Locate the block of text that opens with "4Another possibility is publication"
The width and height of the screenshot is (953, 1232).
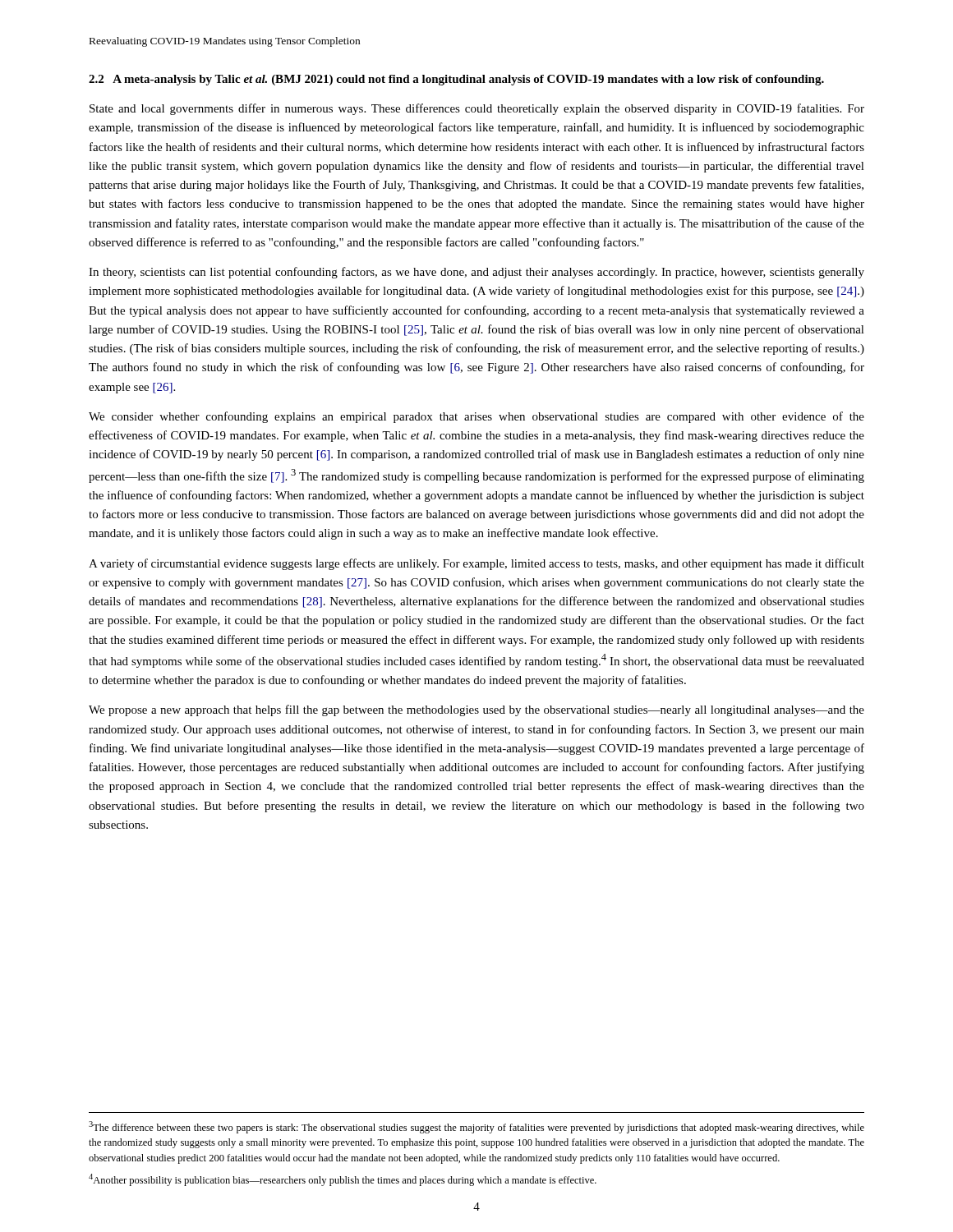coord(343,1179)
